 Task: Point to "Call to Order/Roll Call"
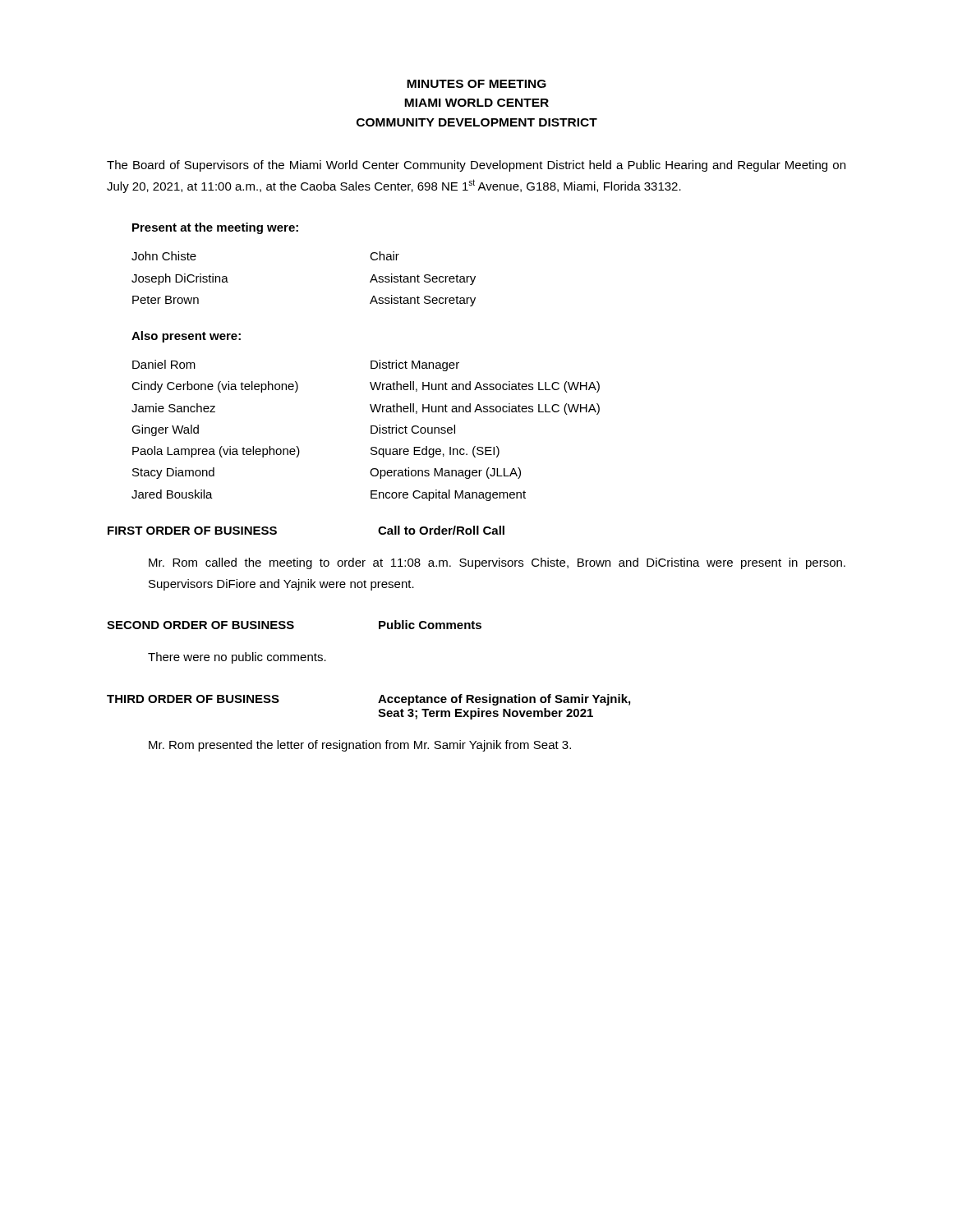pyautogui.click(x=442, y=530)
